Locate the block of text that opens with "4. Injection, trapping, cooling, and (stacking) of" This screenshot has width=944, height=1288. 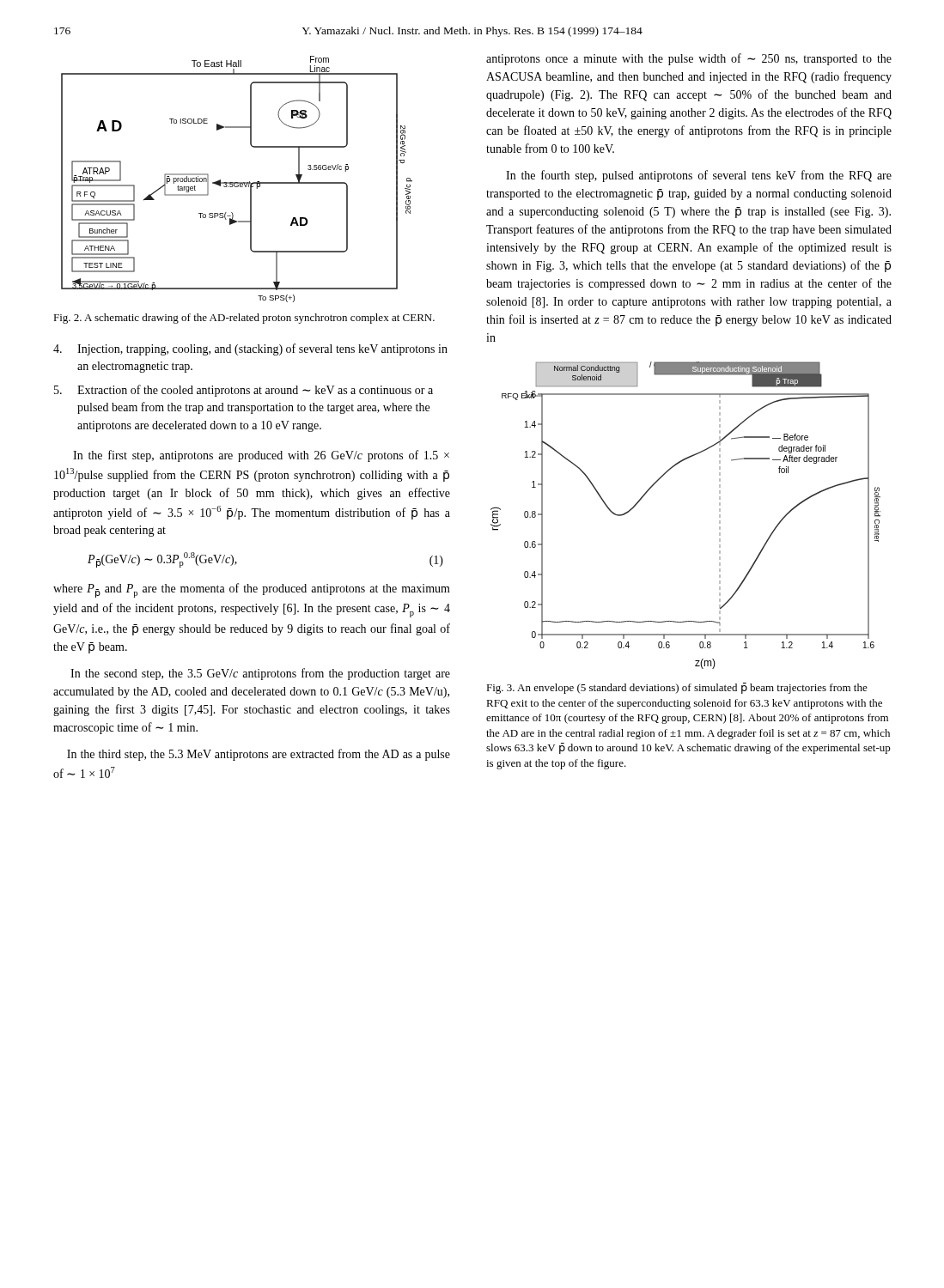click(x=252, y=358)
